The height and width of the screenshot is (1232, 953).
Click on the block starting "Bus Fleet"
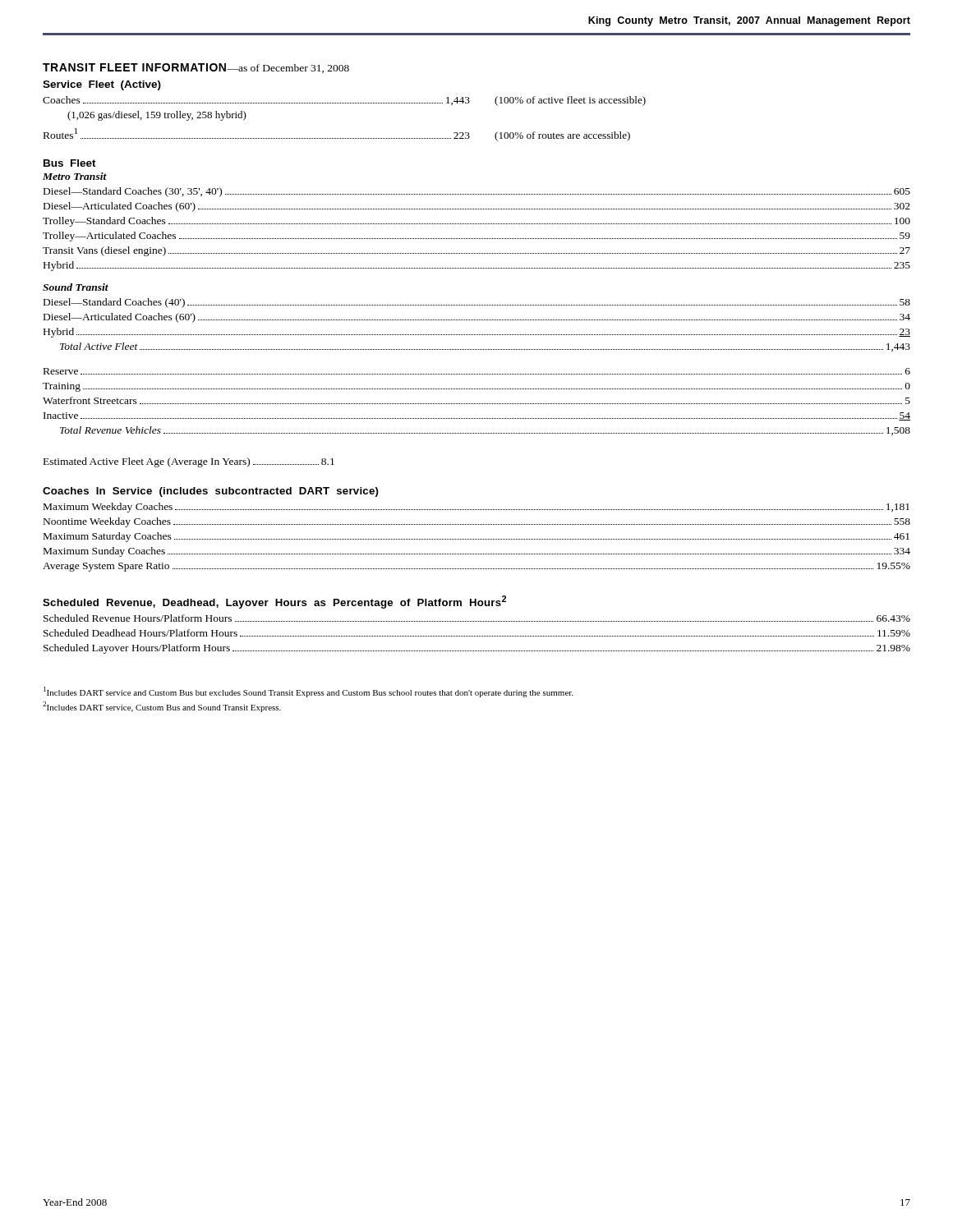pyautogui.click(x=69, y=163)
